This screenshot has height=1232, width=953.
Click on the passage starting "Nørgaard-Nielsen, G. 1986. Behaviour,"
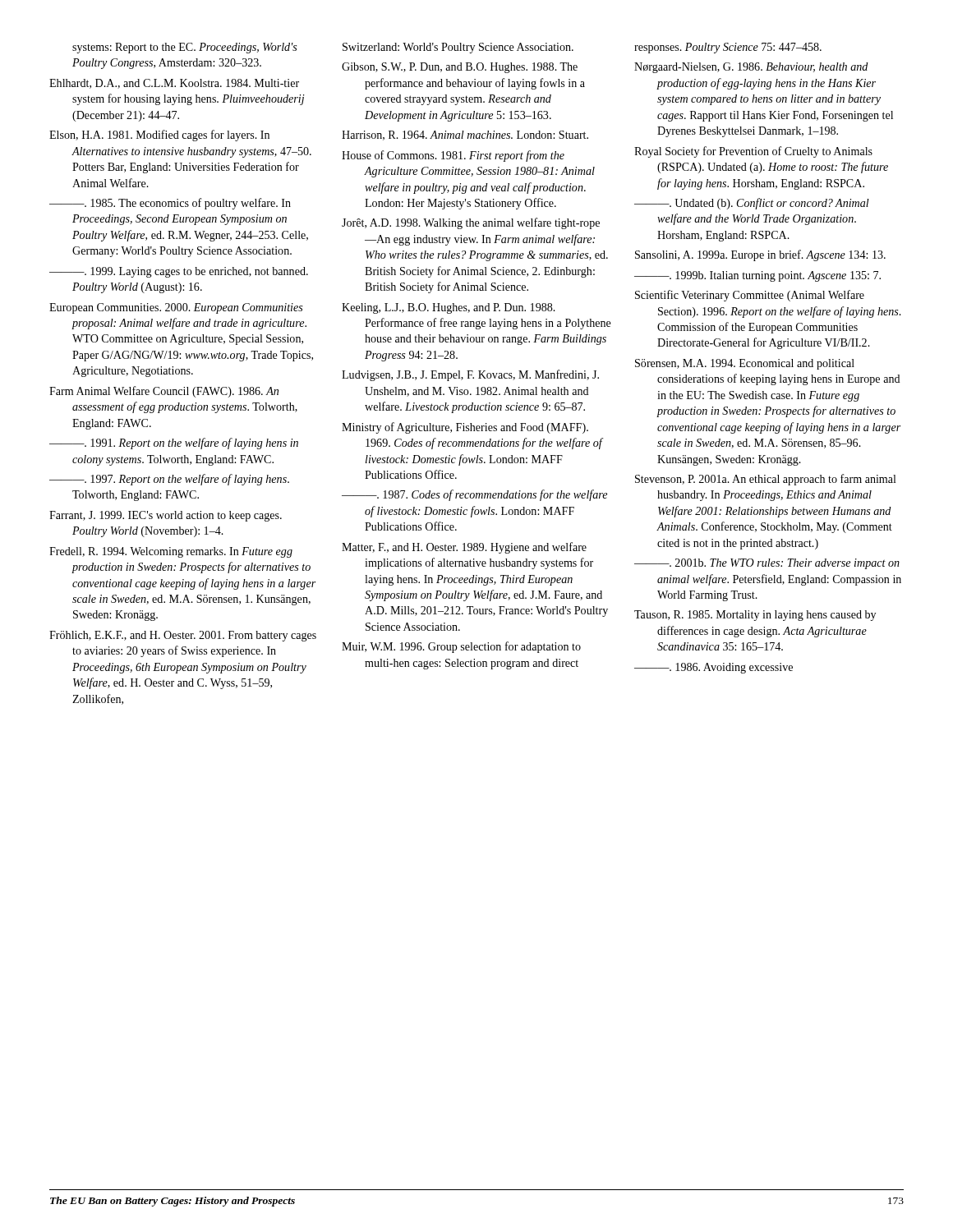click(764, 99)
